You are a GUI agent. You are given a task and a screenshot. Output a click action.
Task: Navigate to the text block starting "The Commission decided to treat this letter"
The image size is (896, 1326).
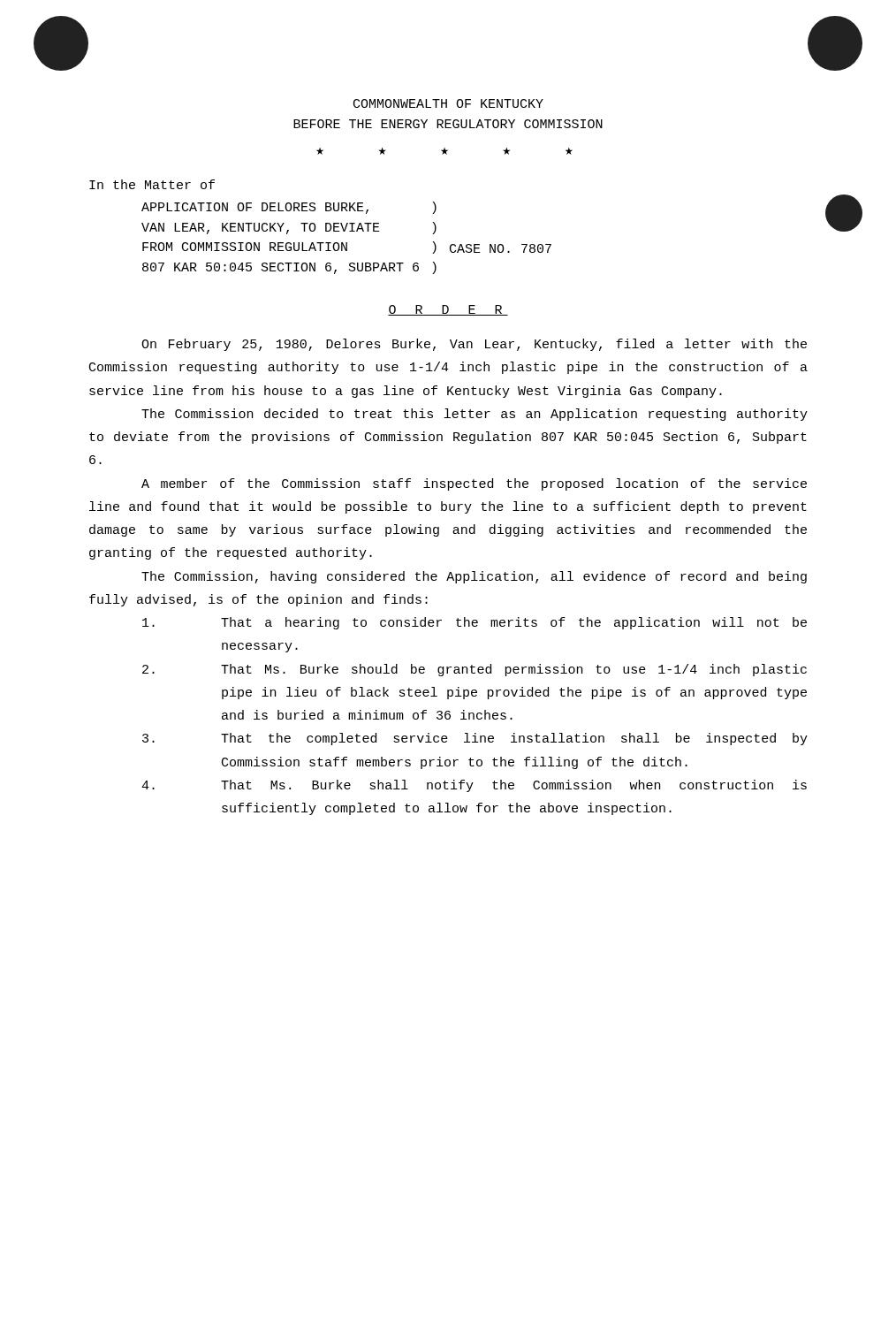pyautogui.click(x=448, y=438)
